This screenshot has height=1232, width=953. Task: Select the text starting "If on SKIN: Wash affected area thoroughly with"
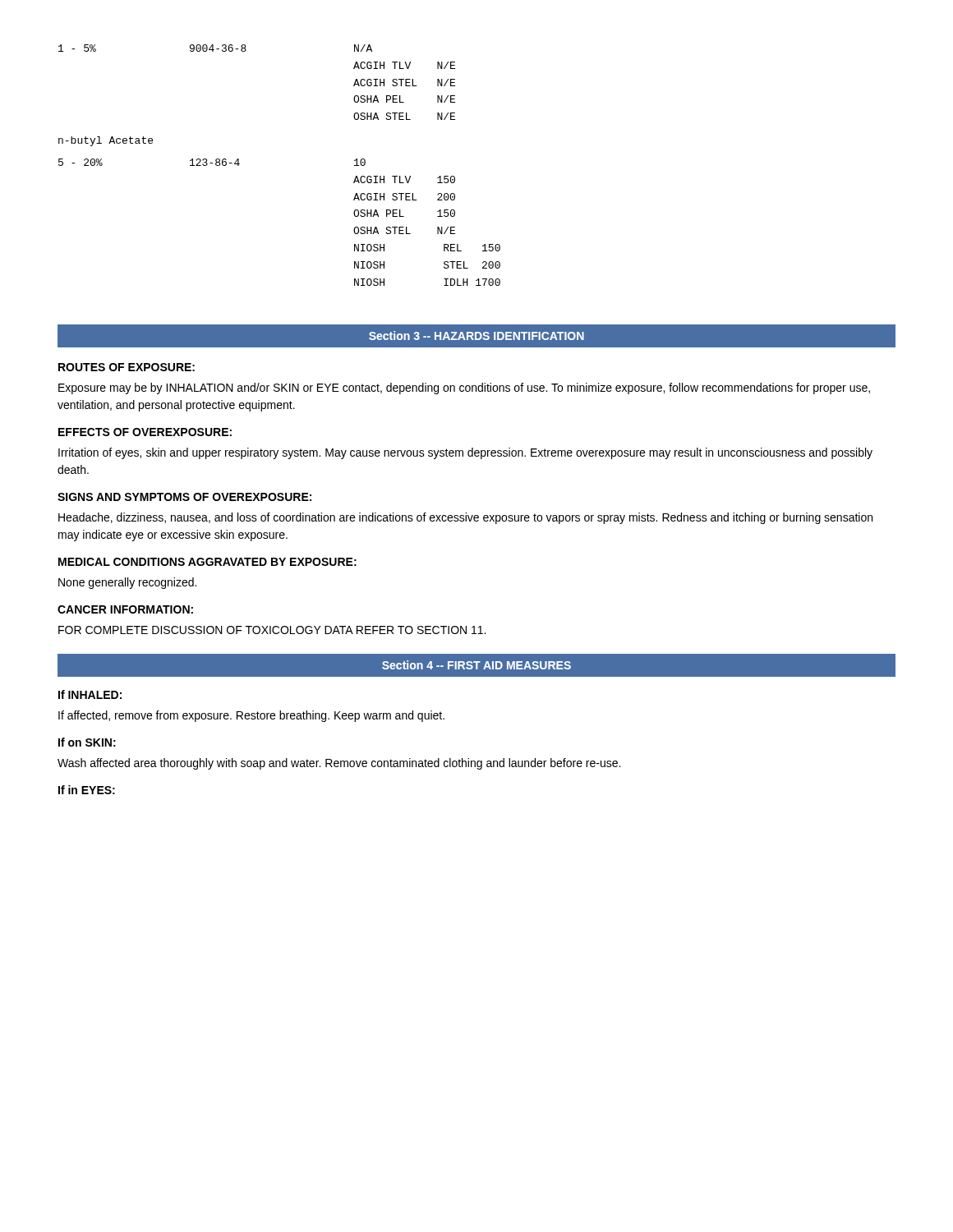pos(476,753)
